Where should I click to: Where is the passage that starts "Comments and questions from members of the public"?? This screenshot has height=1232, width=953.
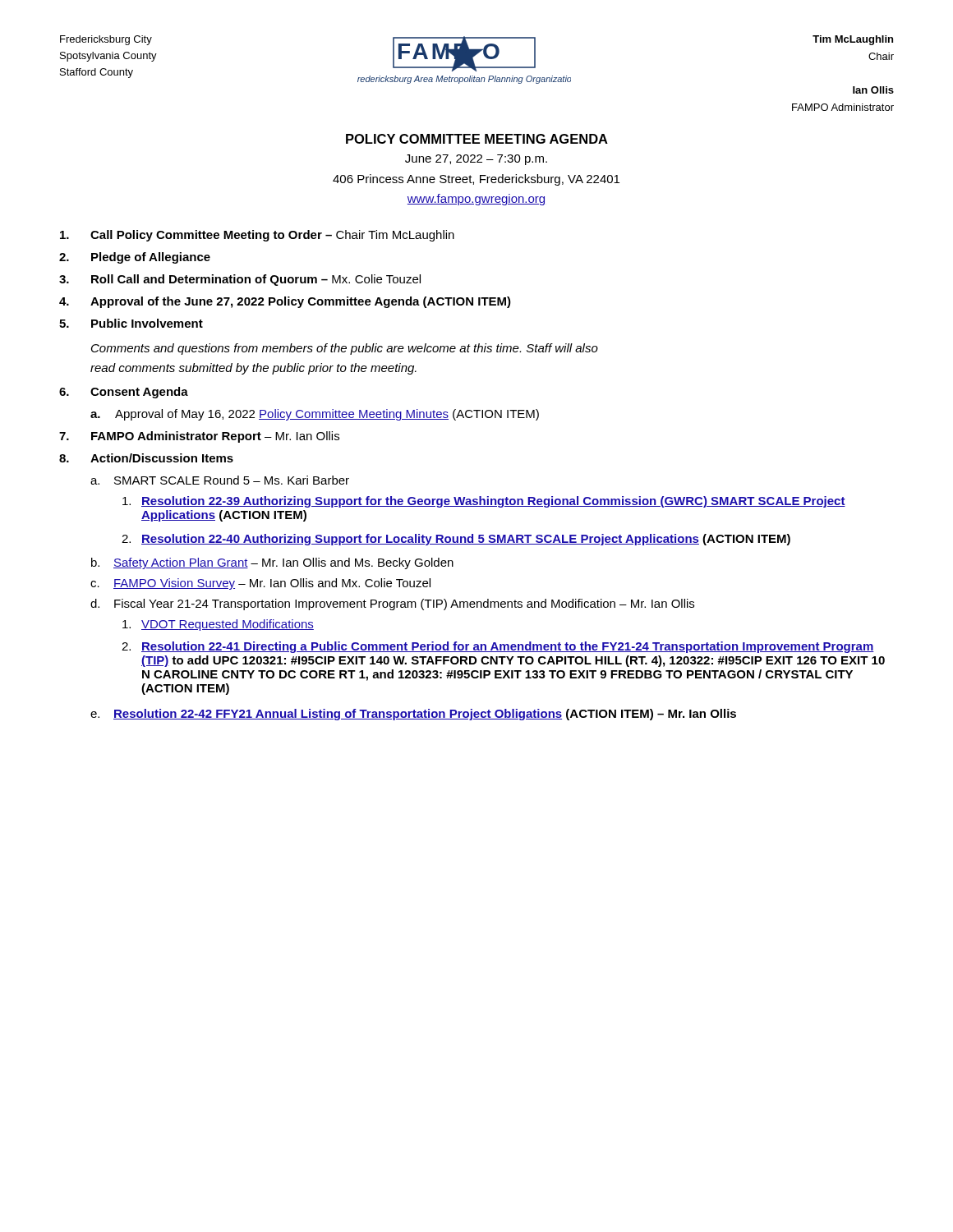[x=344, y=358]
